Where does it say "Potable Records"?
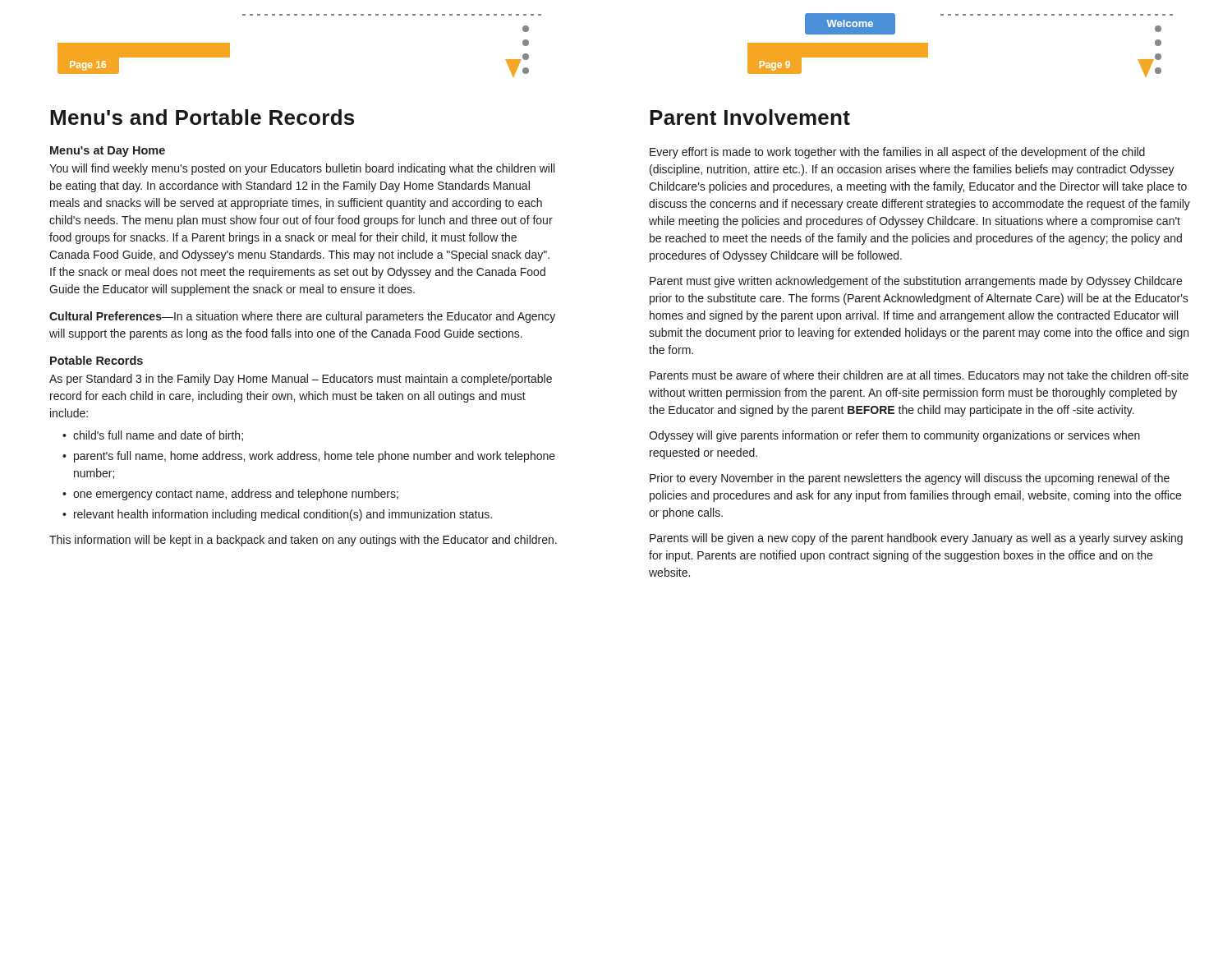 [96, 361]
